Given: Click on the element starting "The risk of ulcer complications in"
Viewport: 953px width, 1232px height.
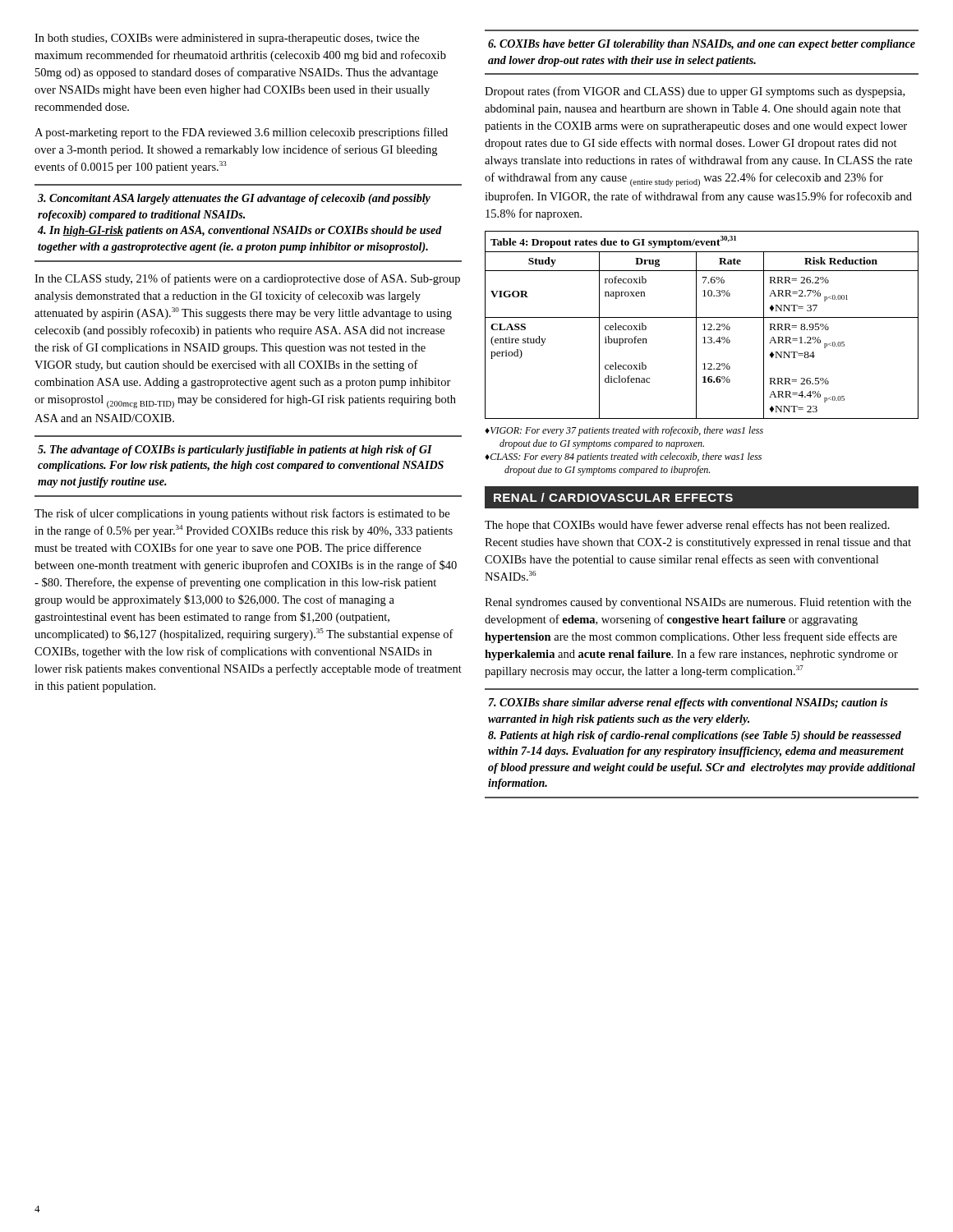Looking at the screenshot, I should (x=248, y=599).
